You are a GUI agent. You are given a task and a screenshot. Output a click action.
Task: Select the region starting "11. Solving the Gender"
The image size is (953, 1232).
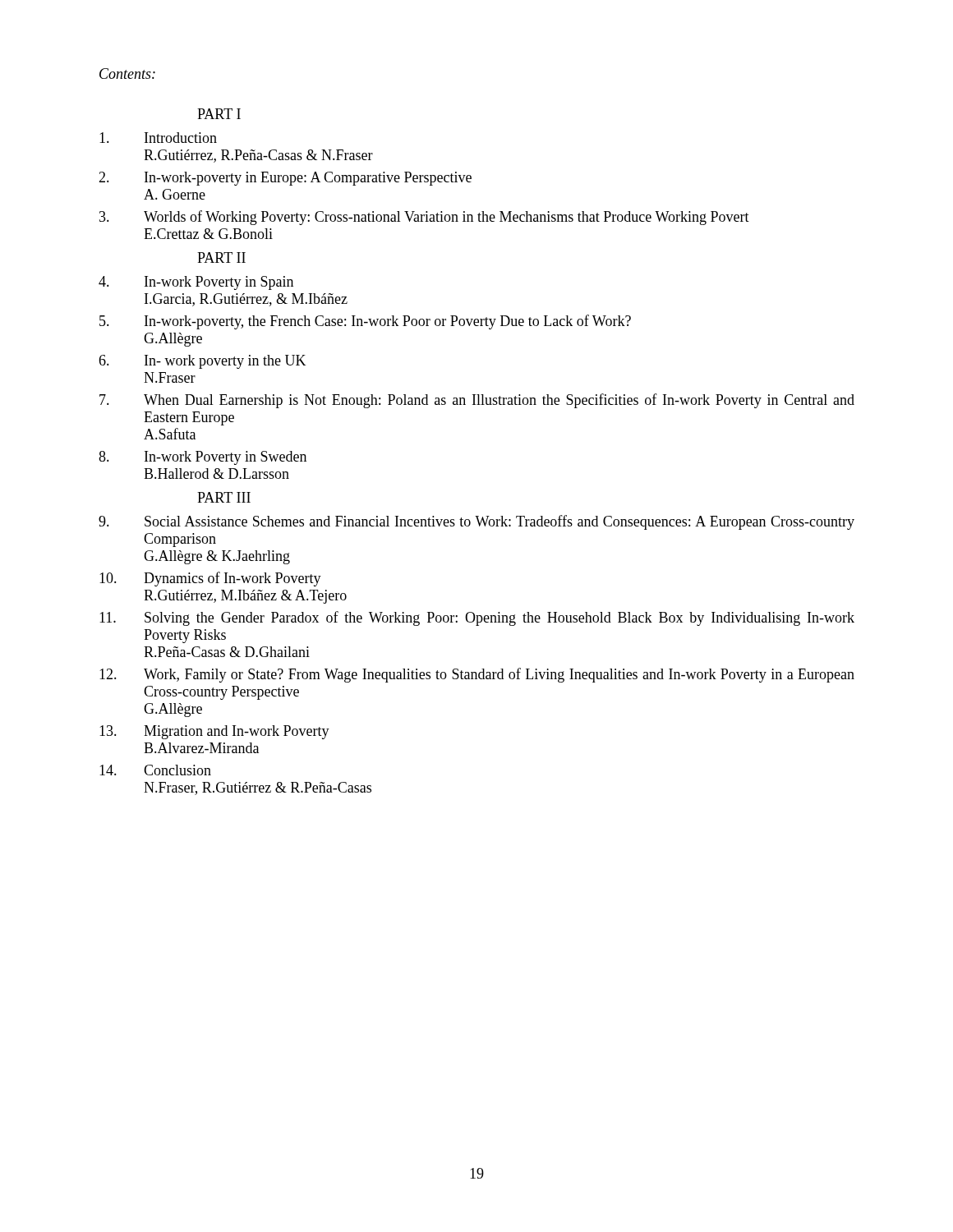(476, 635)
